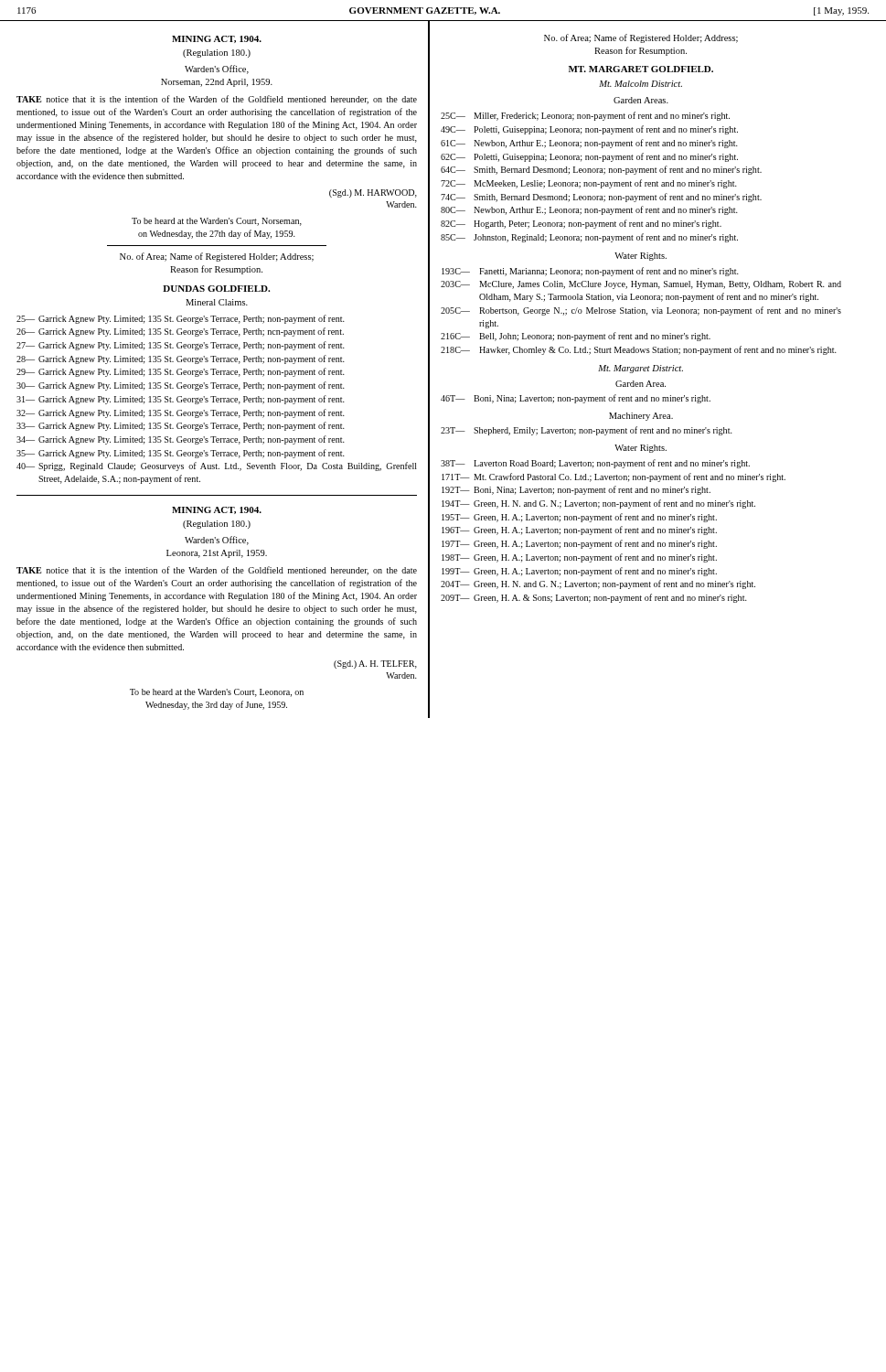Screen dimensions: 1372x886
Task: Locate the block starting "49C— Poletti, Guiseppina; Leonora; non-payment of rent"
Action: [590, 130]
